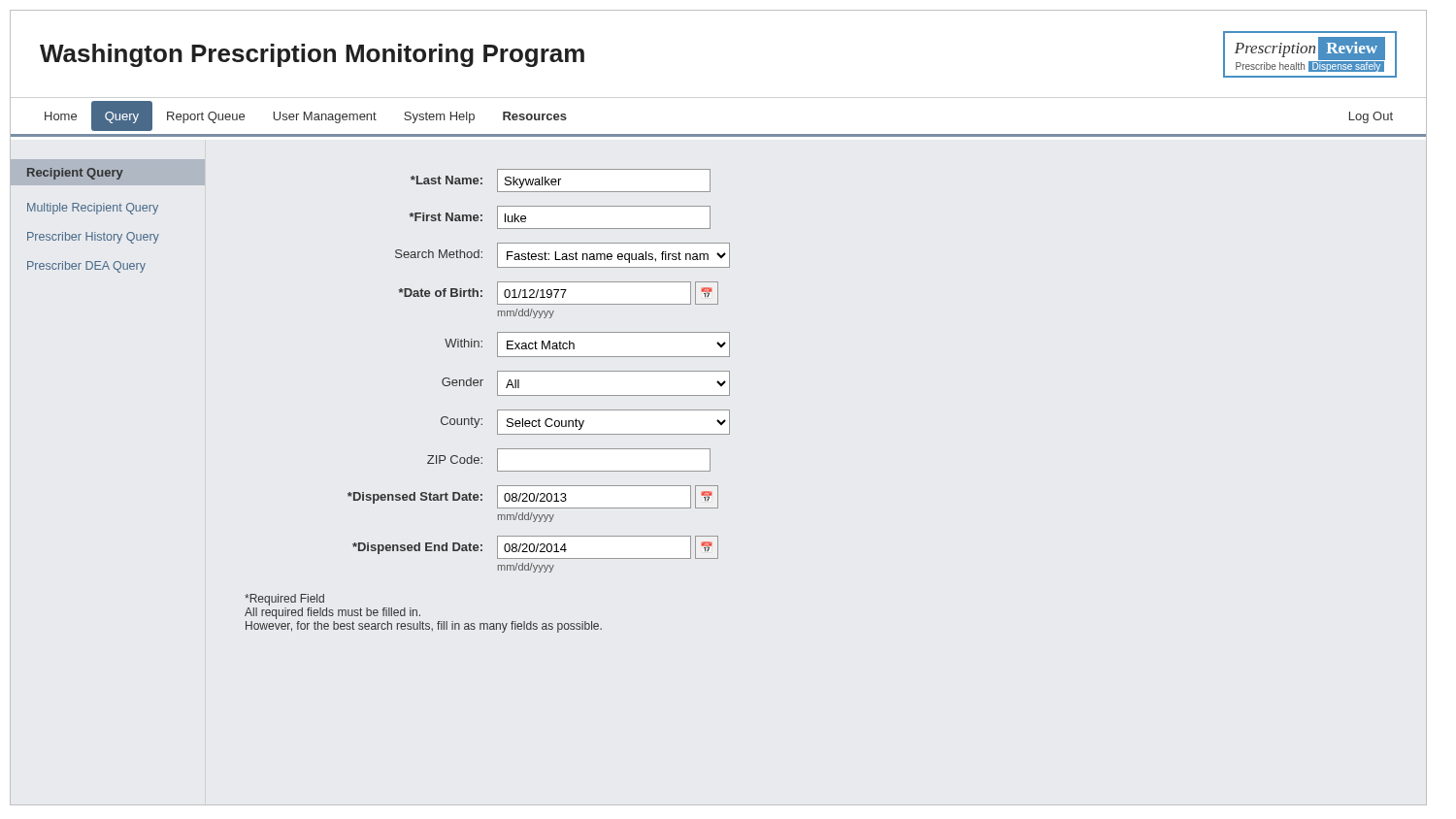
Task: Click on the text containing "Multiple Recipient Query"
Action: pyautogui.click(x=92, y=208)
